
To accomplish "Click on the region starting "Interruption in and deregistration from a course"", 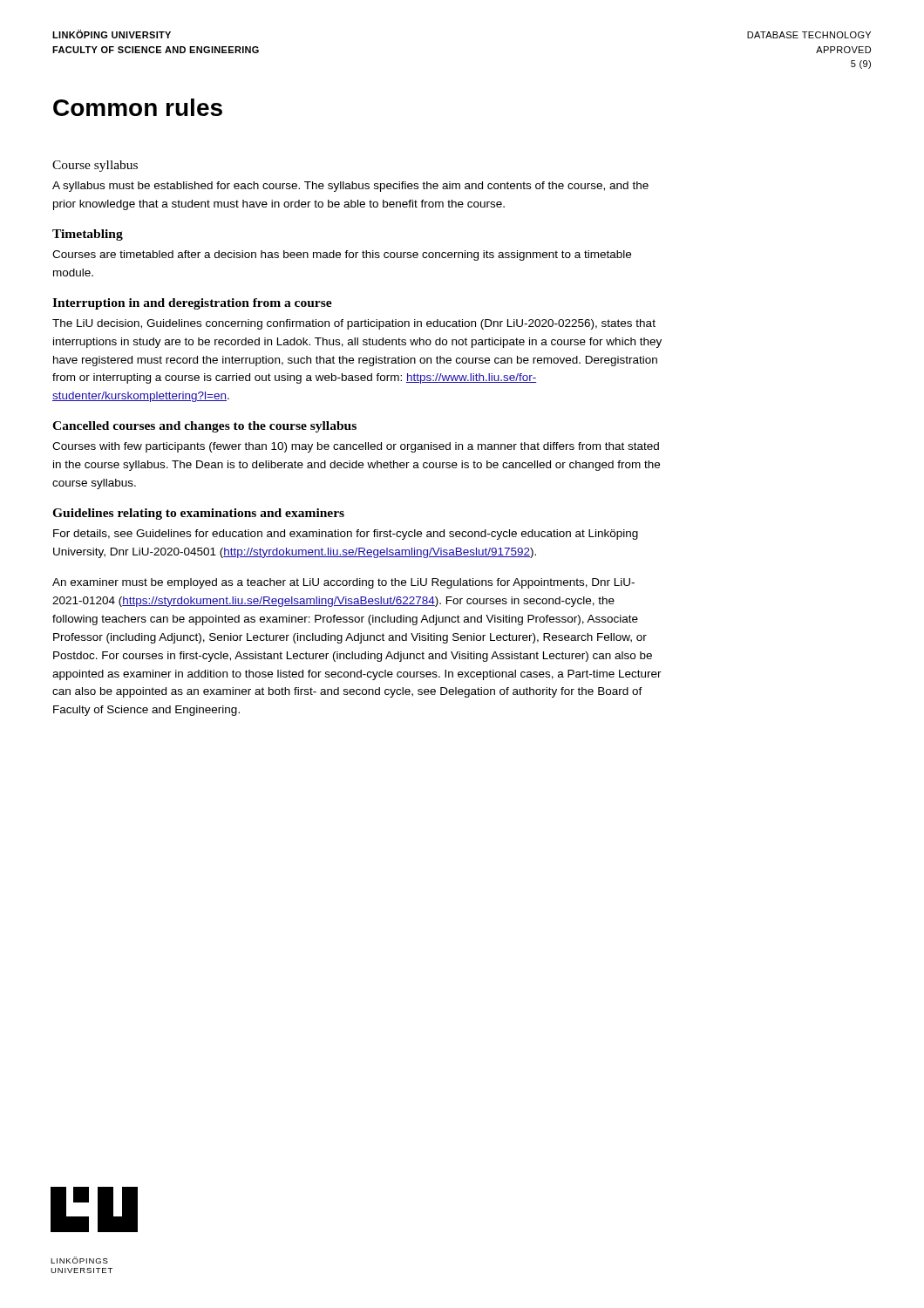I will click(192, 302).
